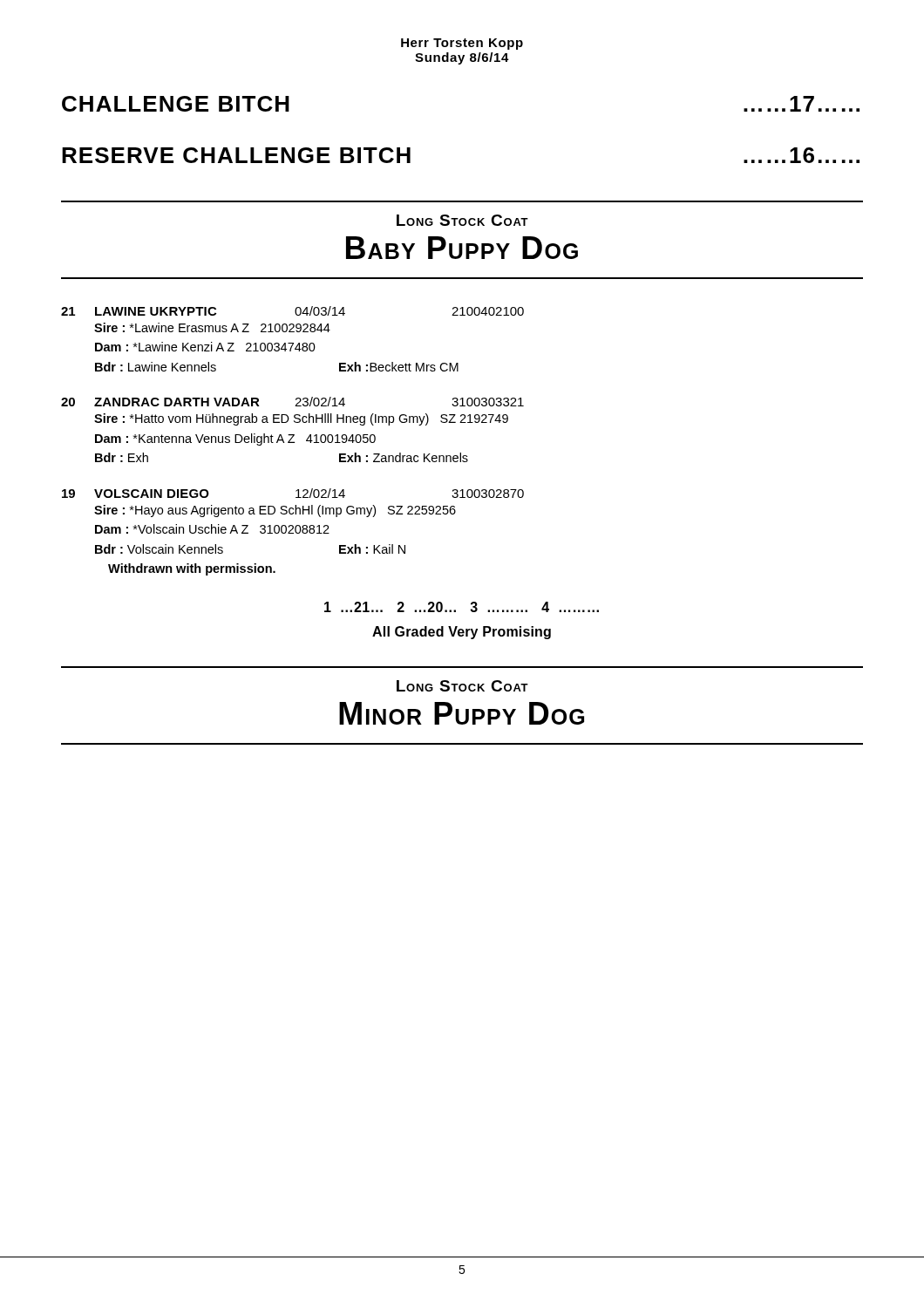924x1308 pixels.
Task: Locate the block of text that opens with "19 VOLSCAIN DIEGO 12/02/14 3100302870 Sire"
Action: pyautogui.click(x=293, y=493)
